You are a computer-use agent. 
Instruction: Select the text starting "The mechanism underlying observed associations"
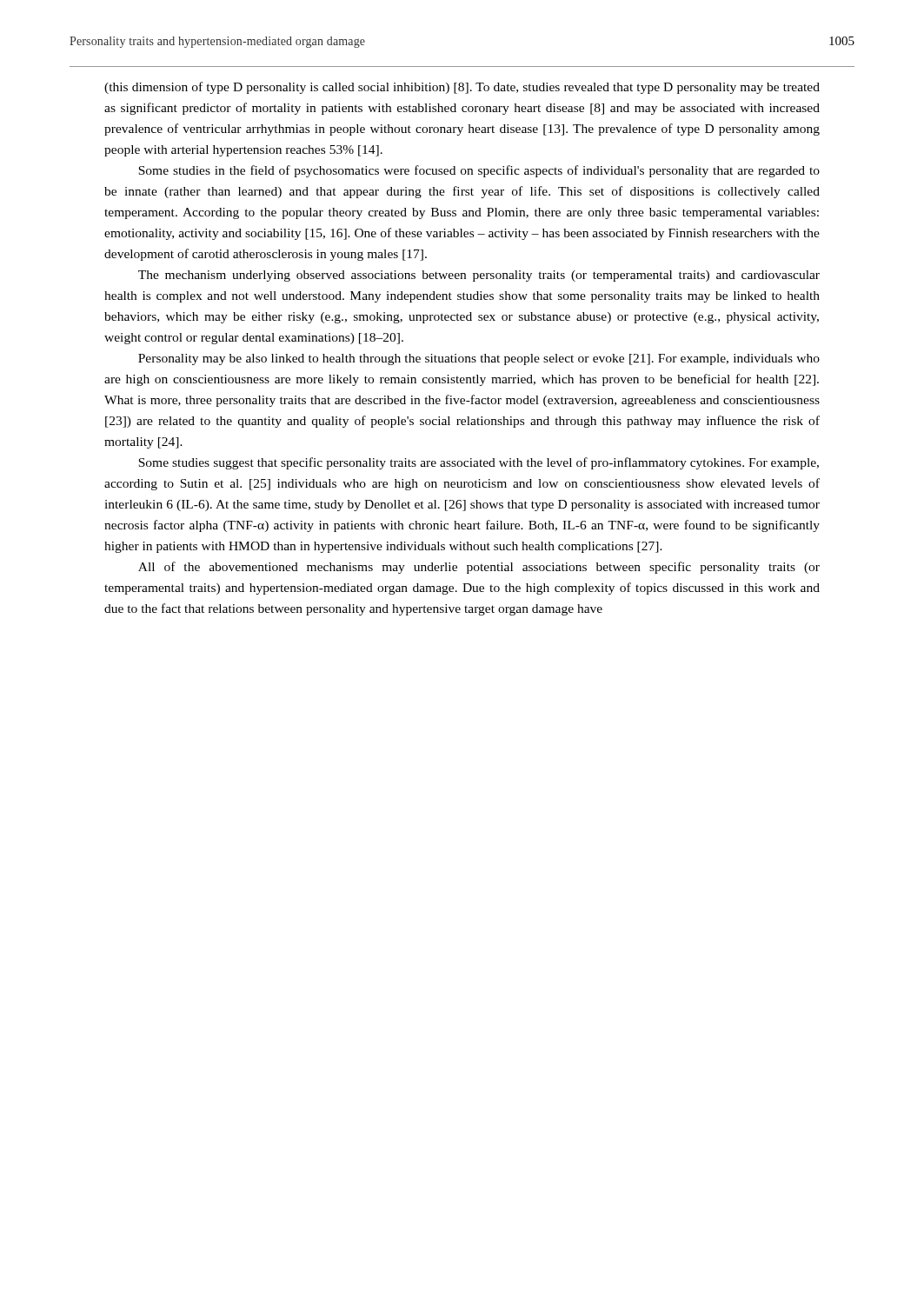click(462, 306)
